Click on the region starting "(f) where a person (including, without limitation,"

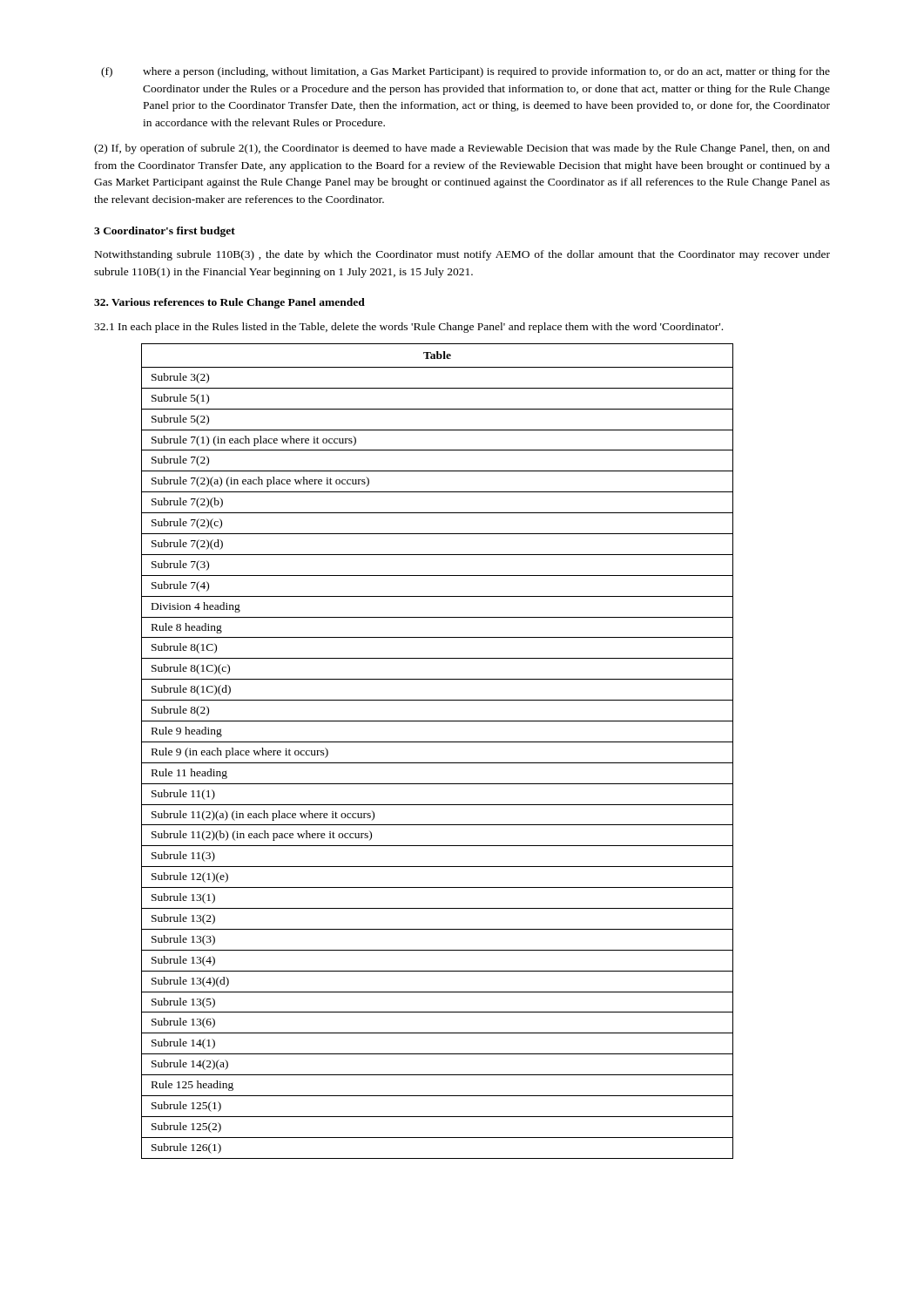point(462,97)
